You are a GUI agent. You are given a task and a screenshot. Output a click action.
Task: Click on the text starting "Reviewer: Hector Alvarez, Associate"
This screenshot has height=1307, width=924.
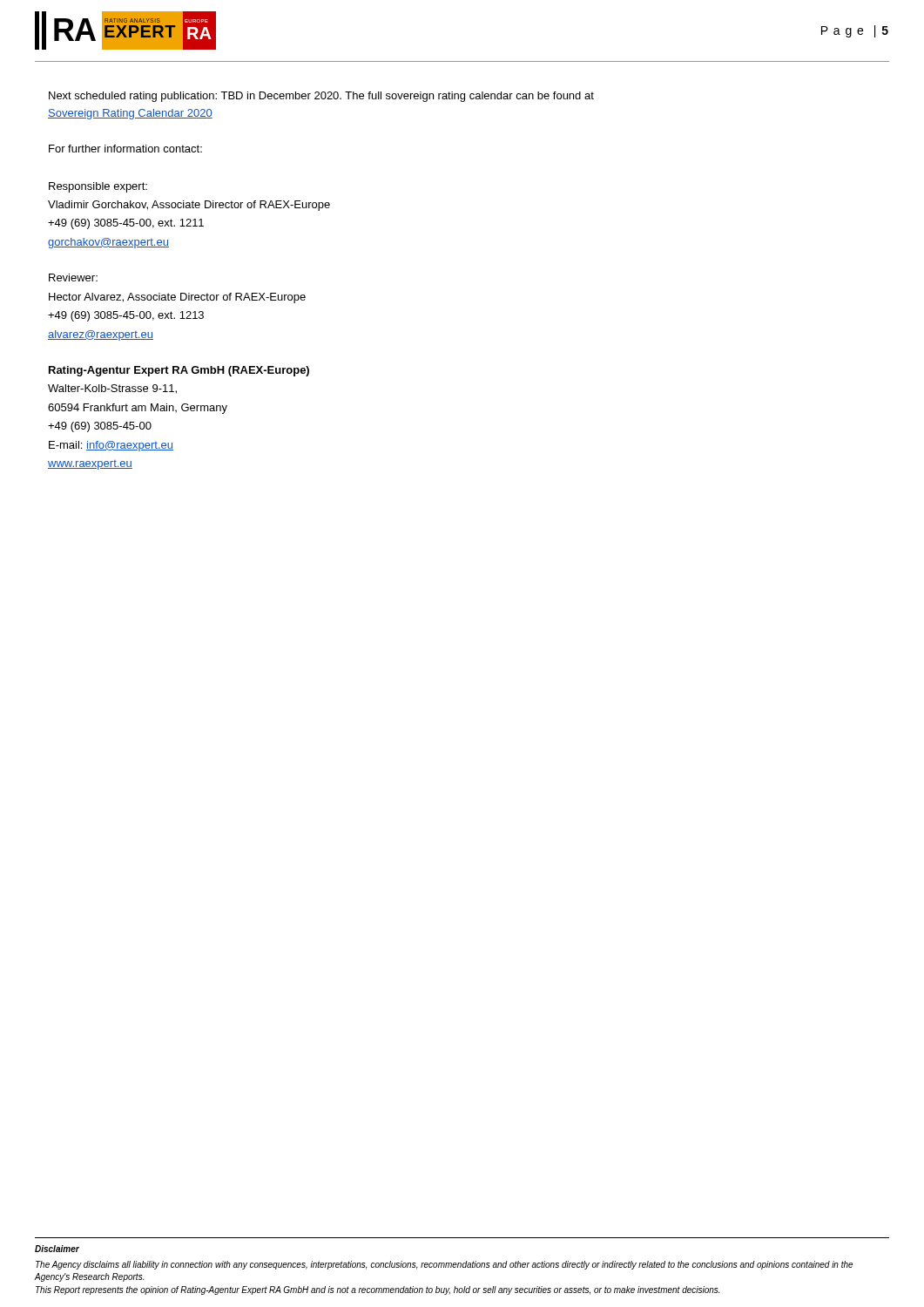(x=177, y=306)
